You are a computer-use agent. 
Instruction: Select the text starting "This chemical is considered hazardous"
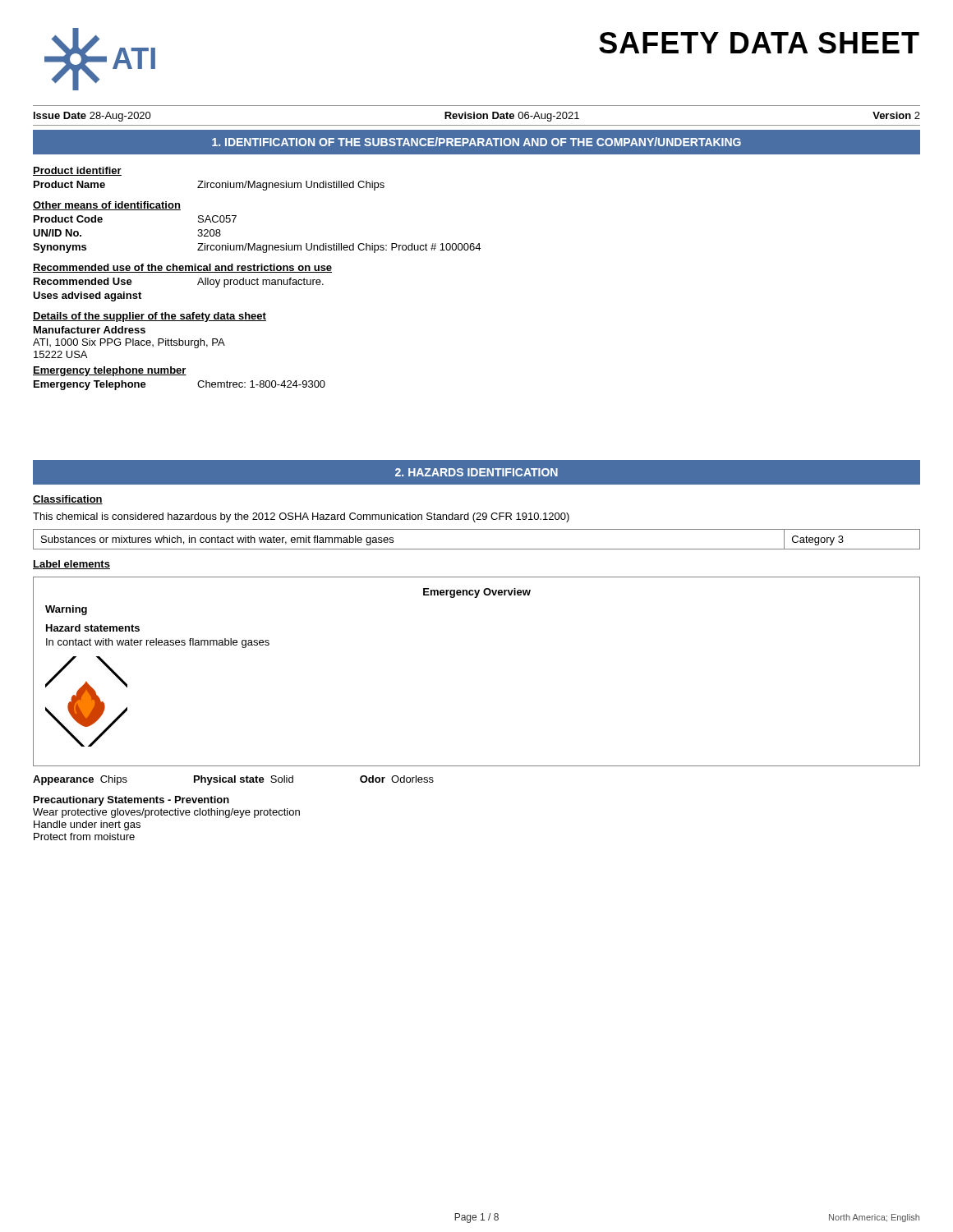301,516
